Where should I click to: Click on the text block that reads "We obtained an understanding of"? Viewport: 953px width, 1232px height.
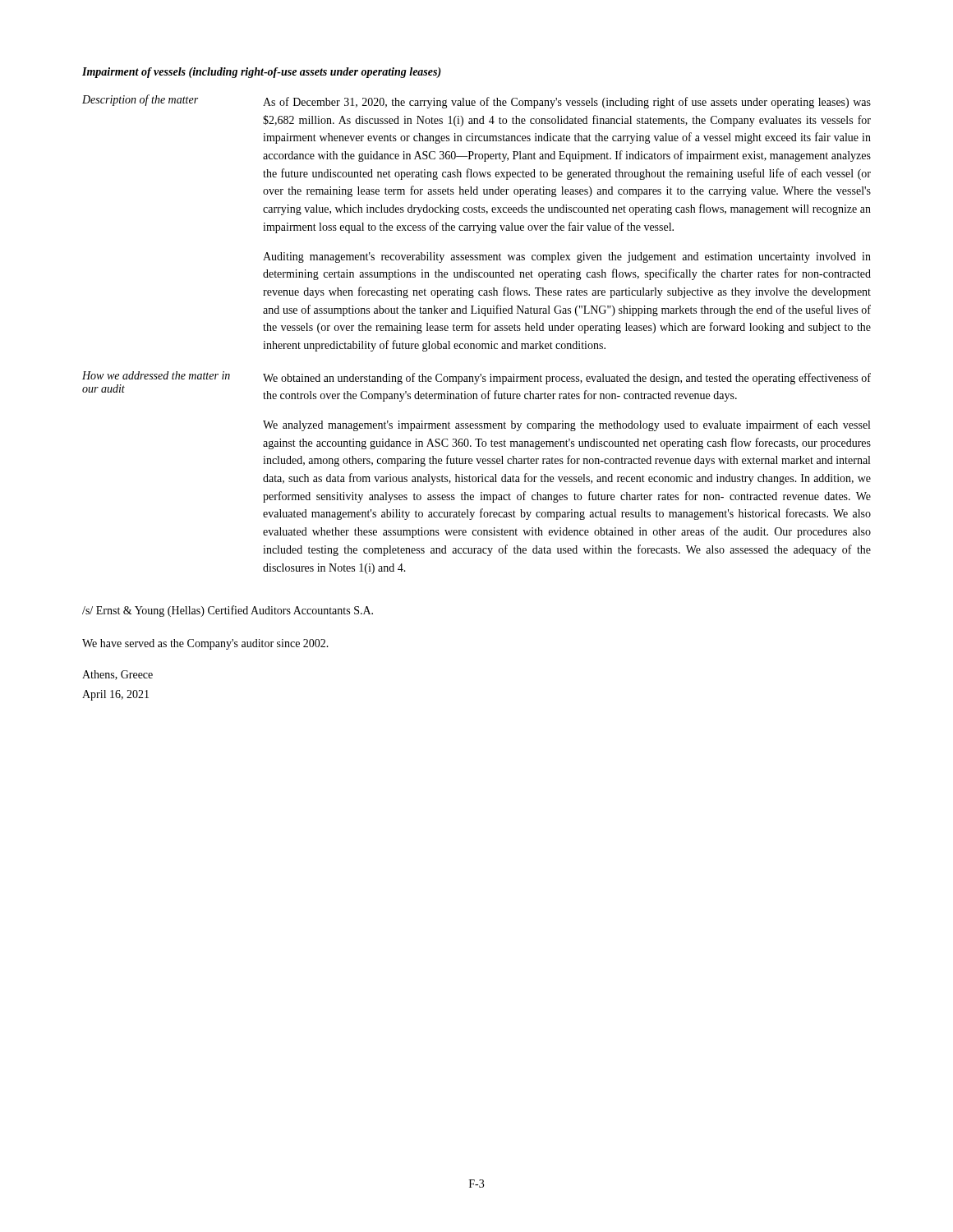(x=567, y=473)
